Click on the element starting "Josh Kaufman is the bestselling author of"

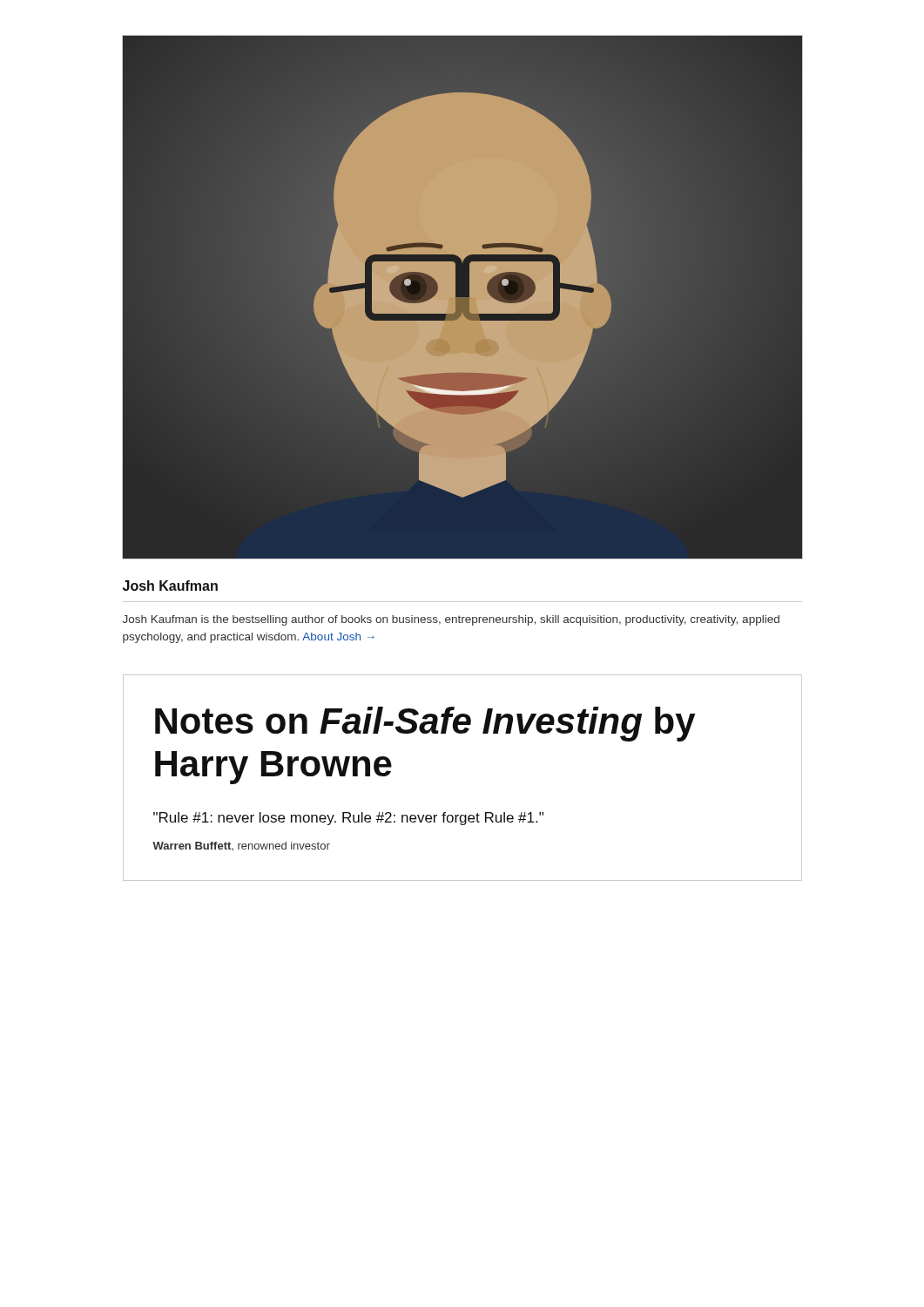click(451, 628)
